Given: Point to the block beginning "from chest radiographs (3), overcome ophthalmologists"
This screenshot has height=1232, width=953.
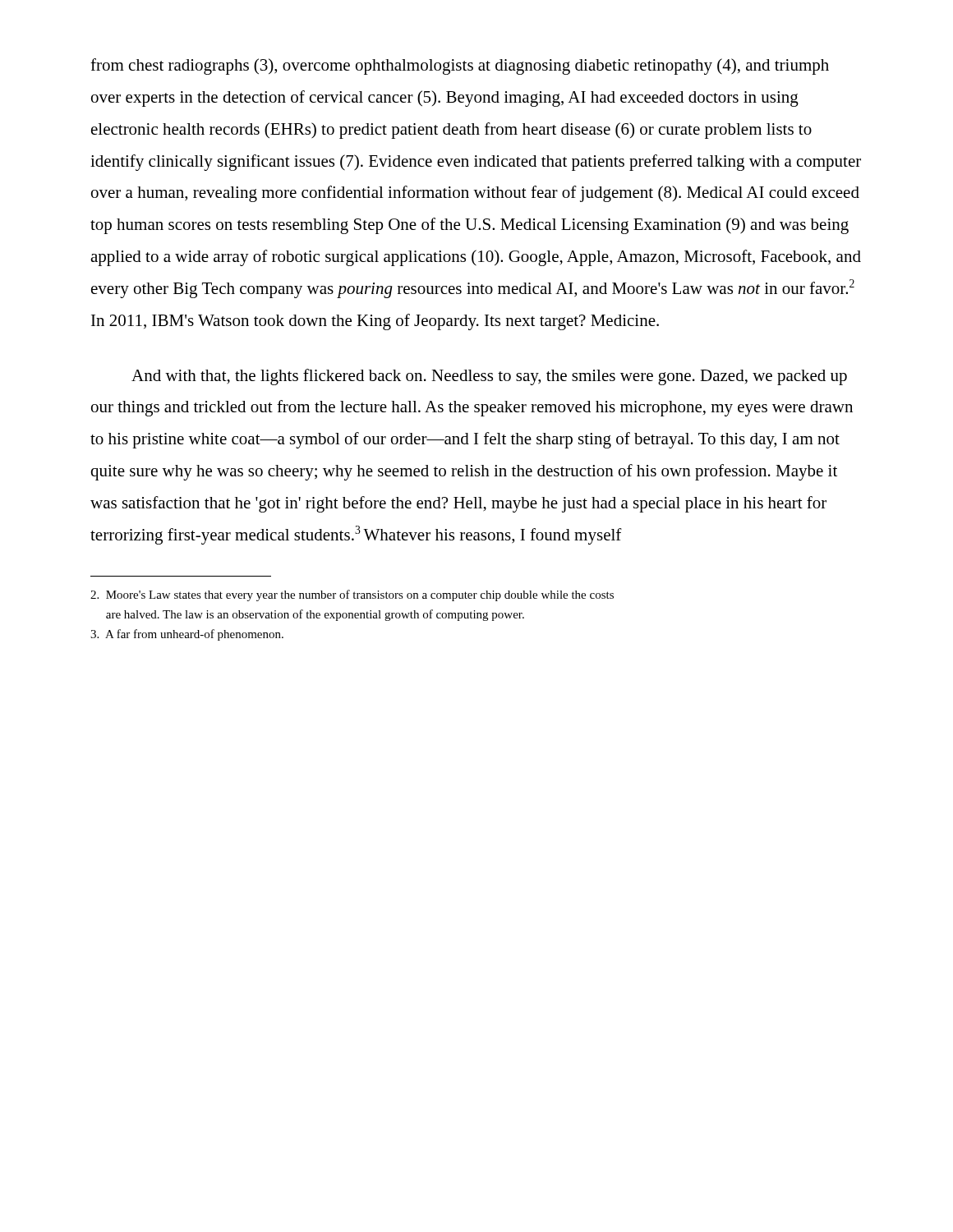Looking at the screenshot, I should pyautogui.click(x=476, y=193).
